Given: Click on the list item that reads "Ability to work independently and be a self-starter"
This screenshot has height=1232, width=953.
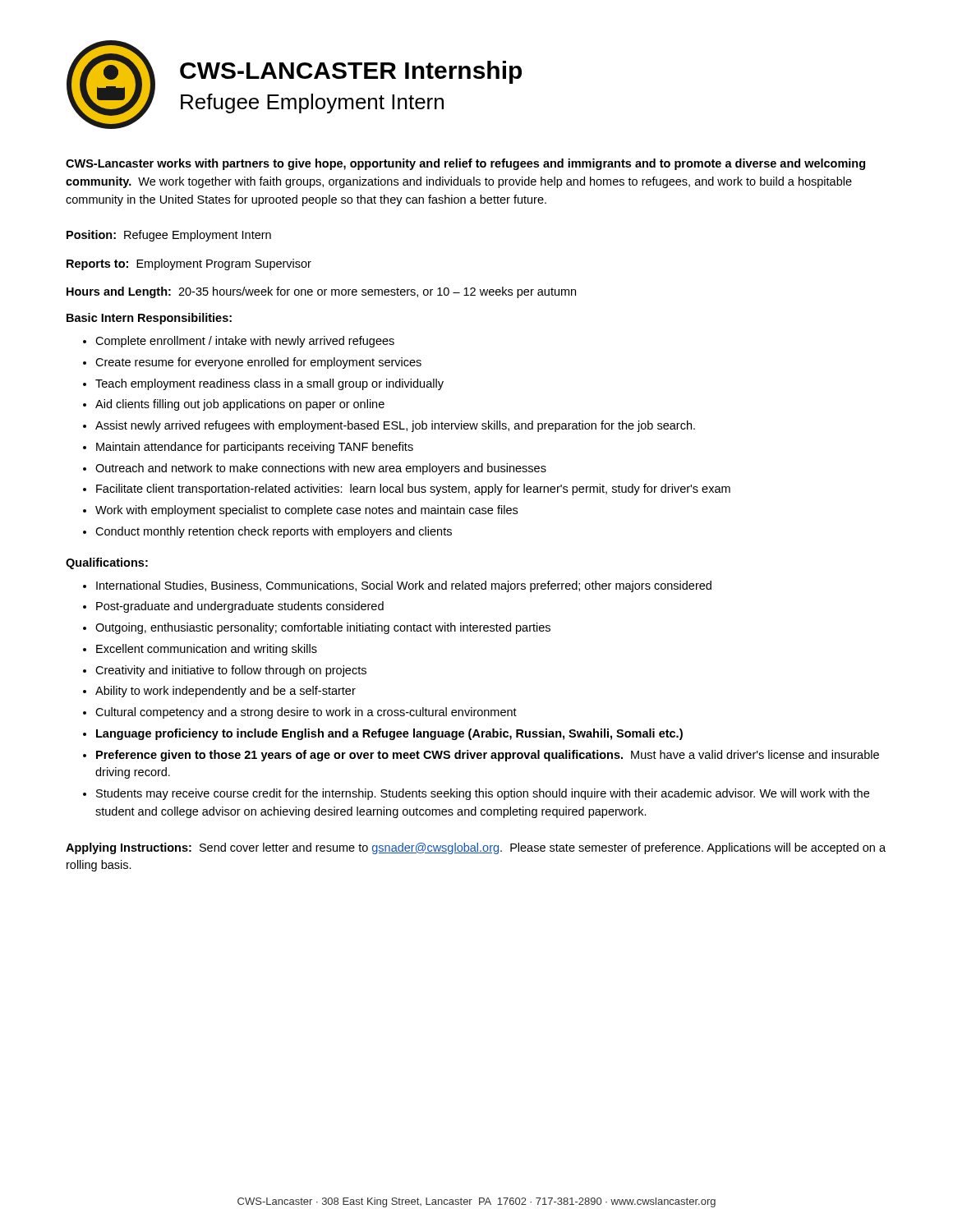Looking at the screenshot, I should (225, 691).
